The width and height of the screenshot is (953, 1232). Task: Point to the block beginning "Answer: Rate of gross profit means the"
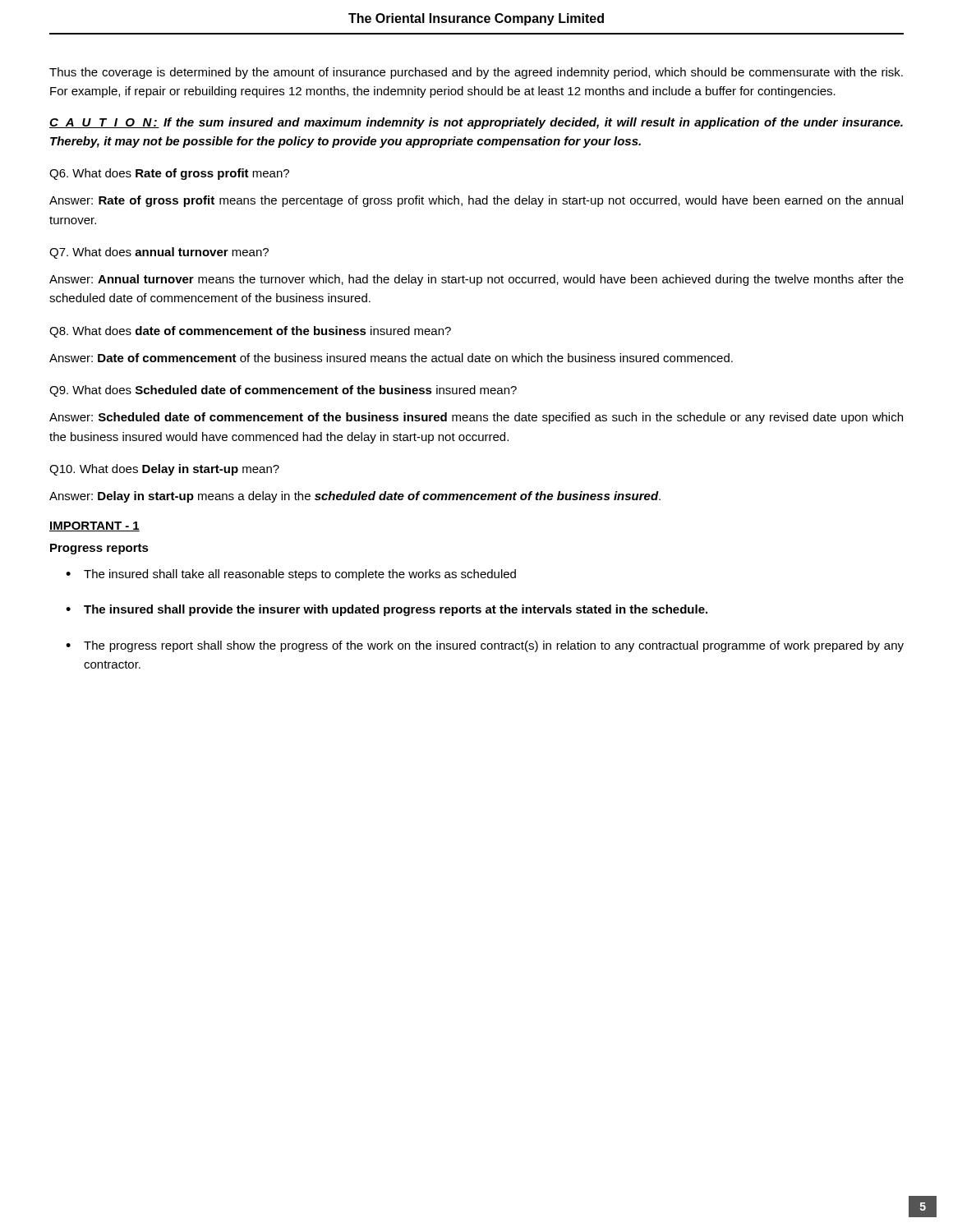click(476, 210)
